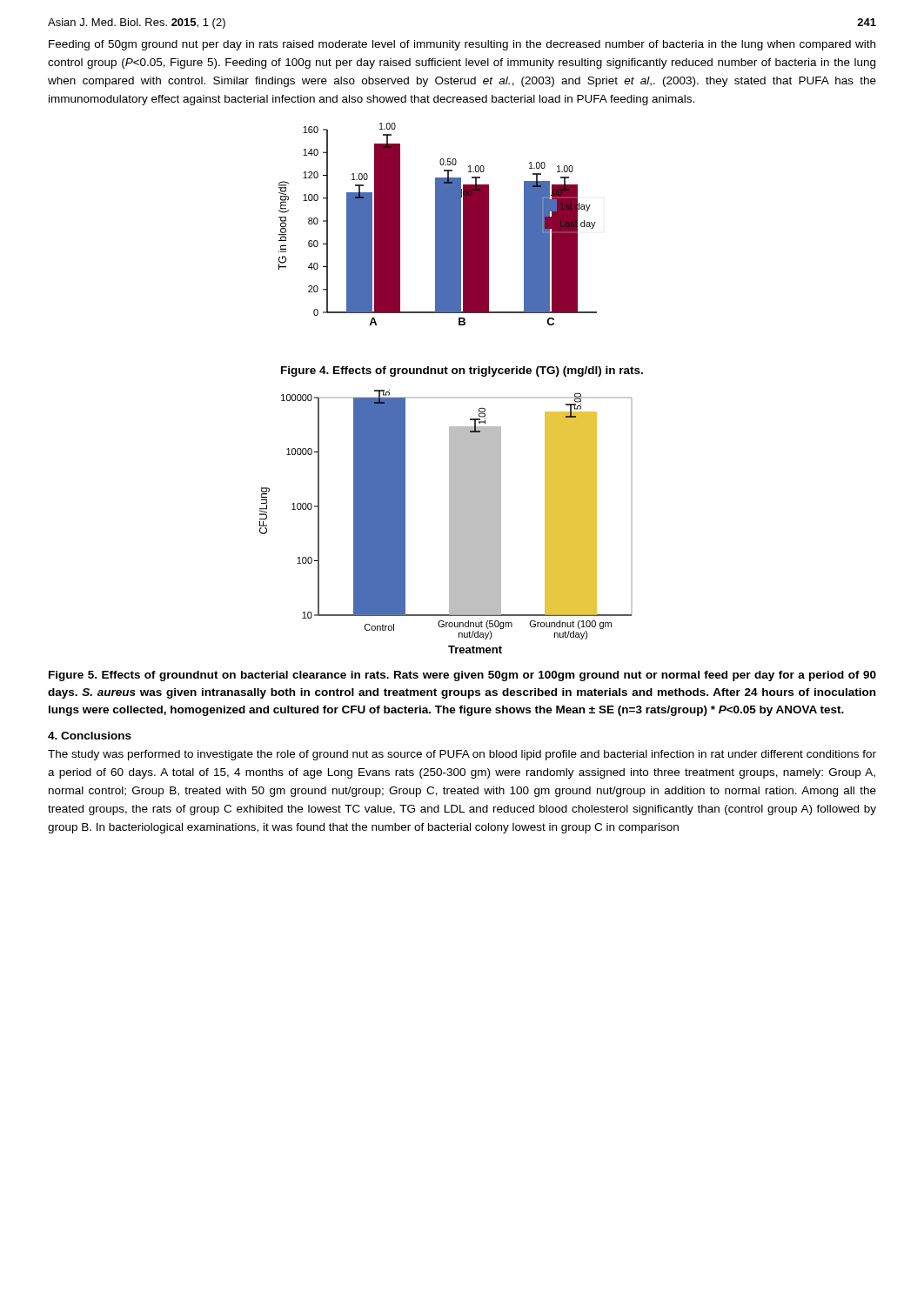
Task: Find the bar chart
Action: [462, 525]
